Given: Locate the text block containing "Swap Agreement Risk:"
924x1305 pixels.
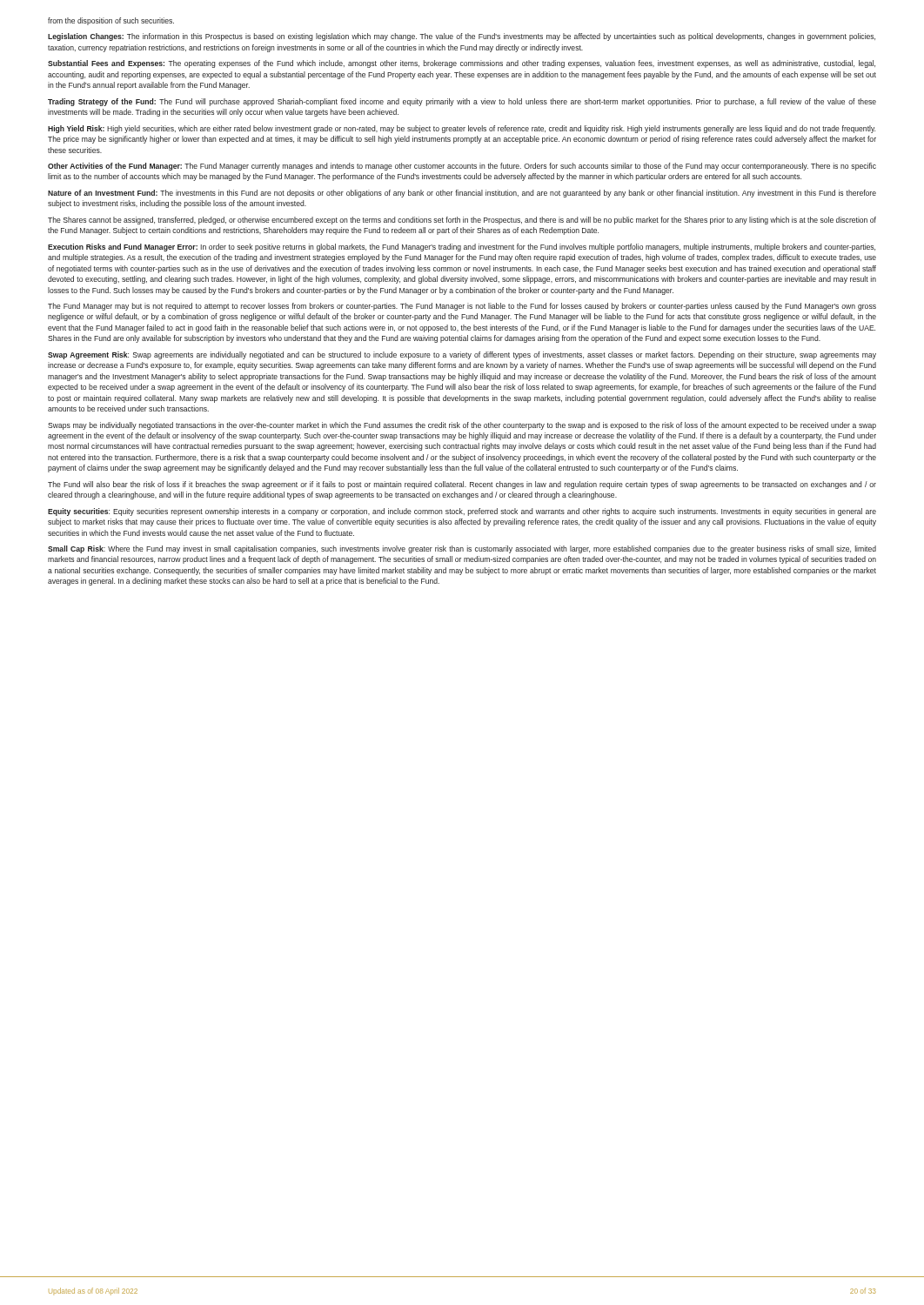Looking at the screenshot, I should point(462,382).
